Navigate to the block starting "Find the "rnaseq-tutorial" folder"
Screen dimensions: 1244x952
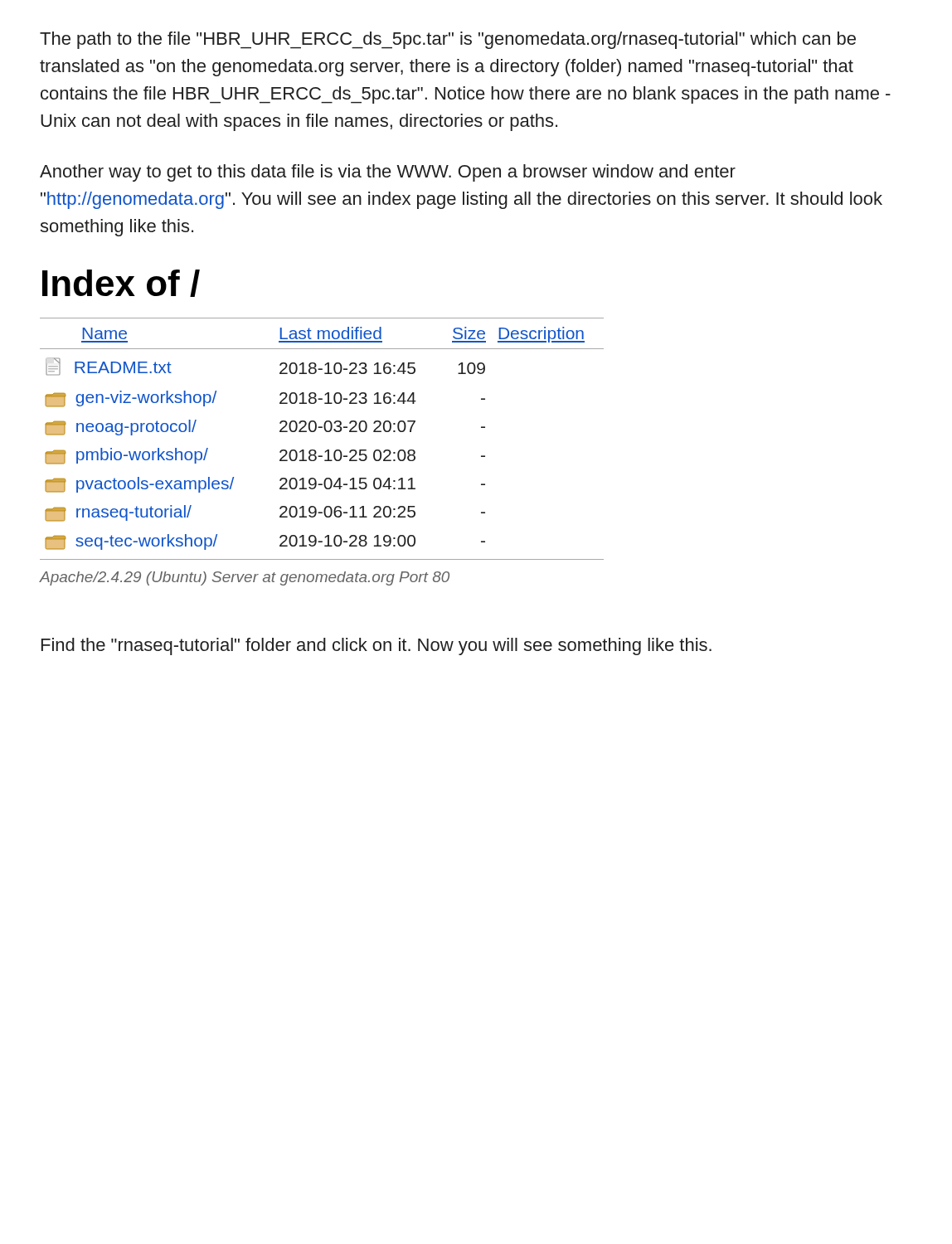point(376,645)
